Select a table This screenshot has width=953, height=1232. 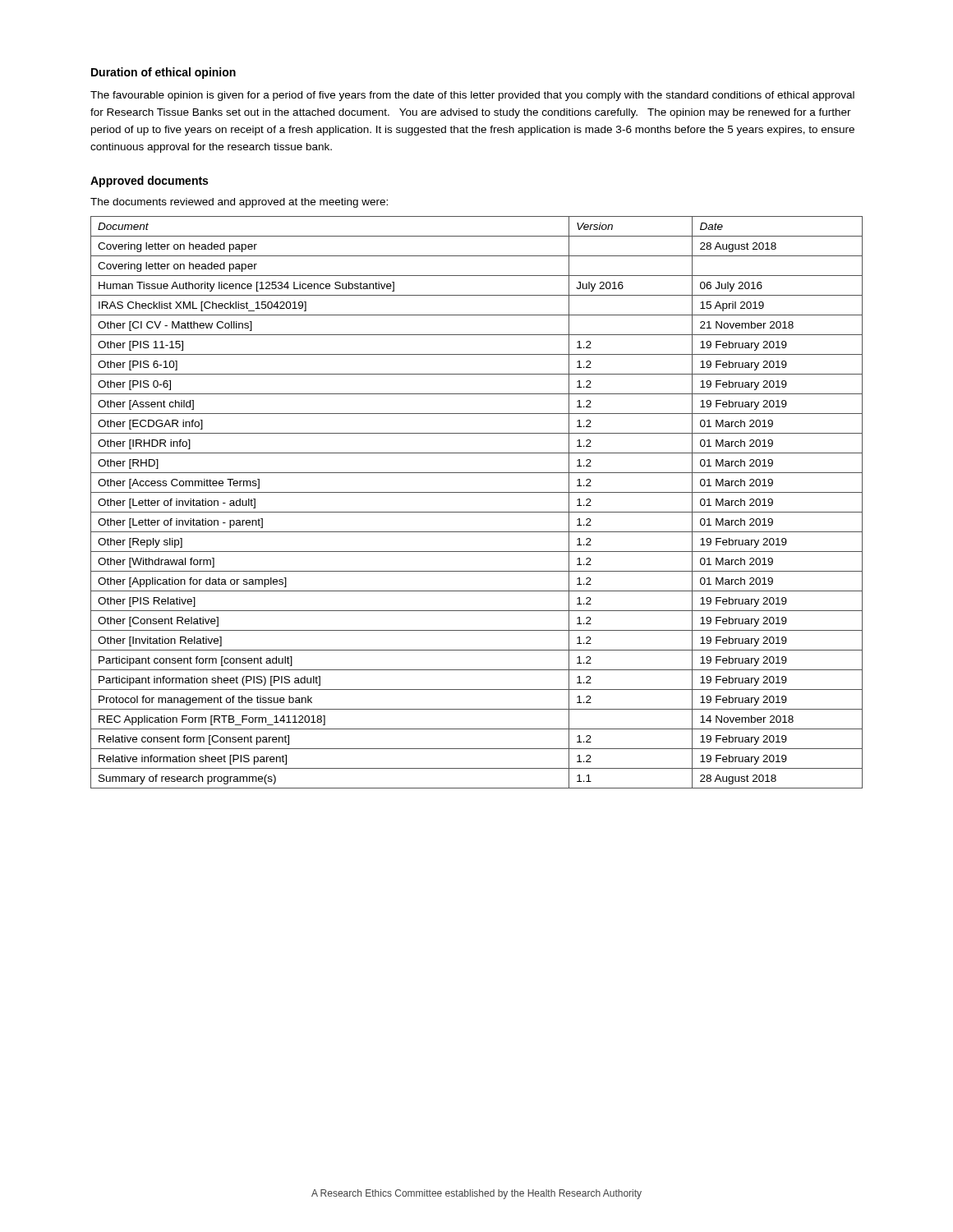tap(476, 502)
